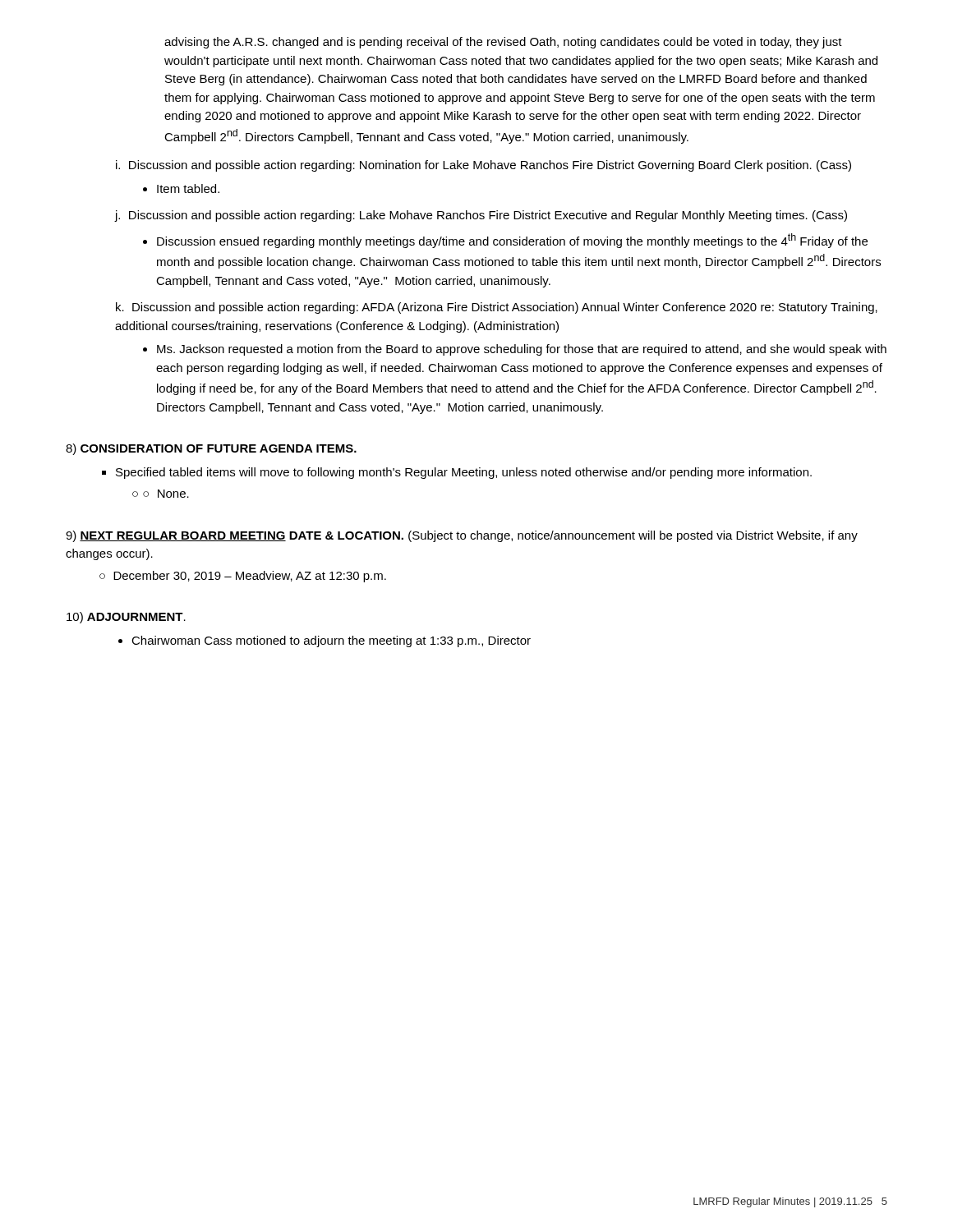
Task: Find the element starting "○ December 30, 2019 – Meadview, AZ"
Action: (243, 575)
